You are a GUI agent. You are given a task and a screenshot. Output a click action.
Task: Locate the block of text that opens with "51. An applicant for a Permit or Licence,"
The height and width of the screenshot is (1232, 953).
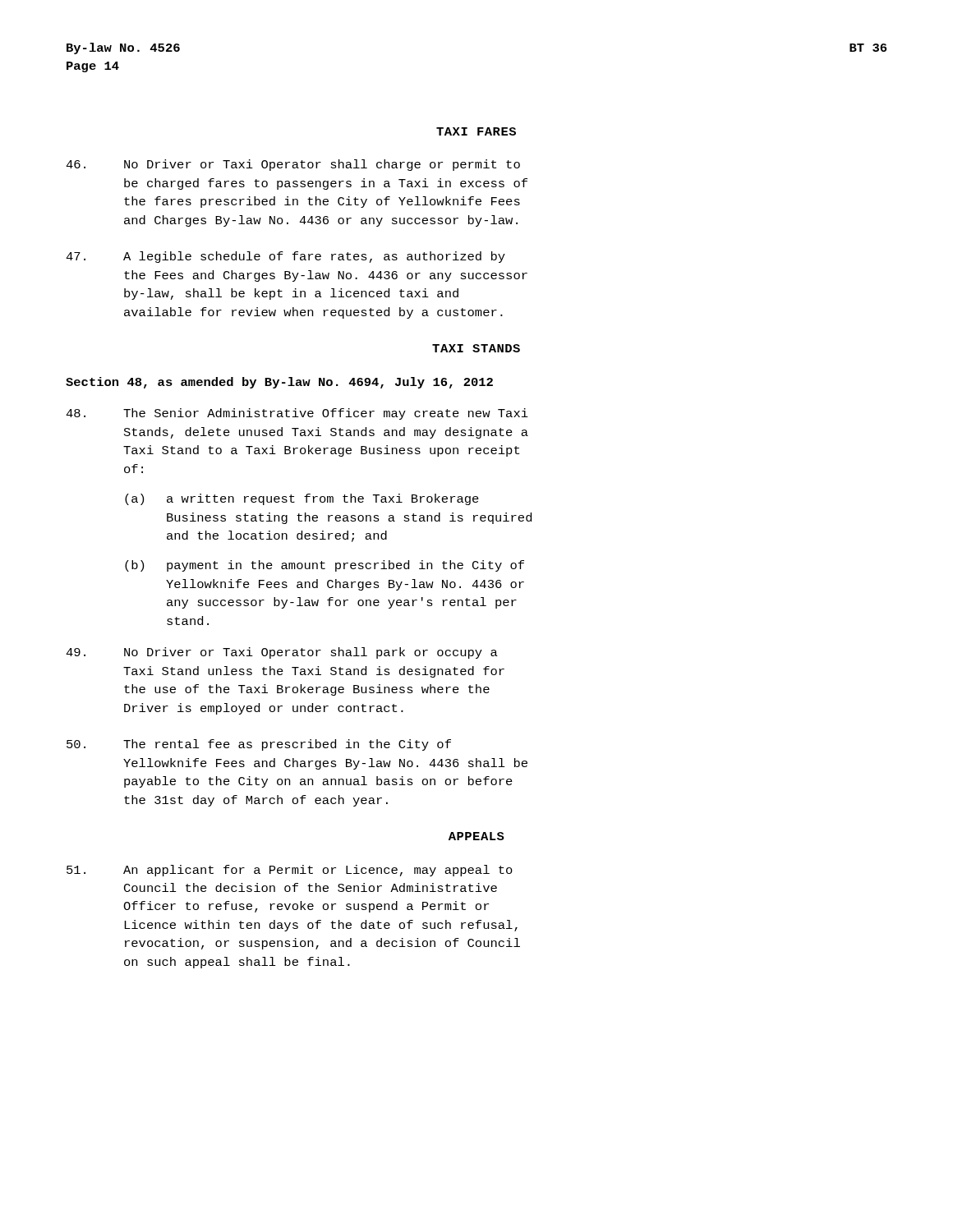pyautogui.click(x=476, y=917)
